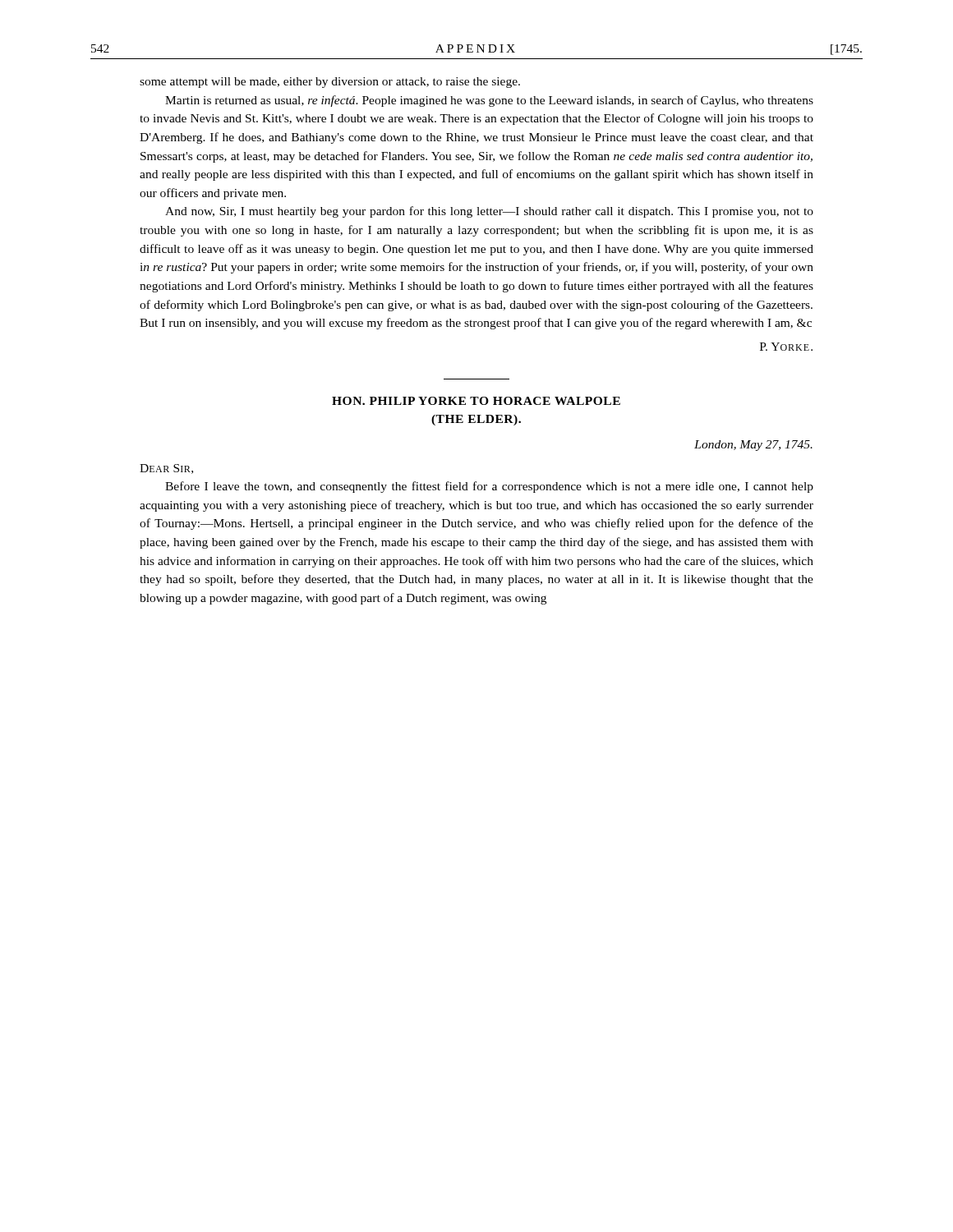
Task: Find the block on this page that starts "some attempt will be"
Action: 330,81
